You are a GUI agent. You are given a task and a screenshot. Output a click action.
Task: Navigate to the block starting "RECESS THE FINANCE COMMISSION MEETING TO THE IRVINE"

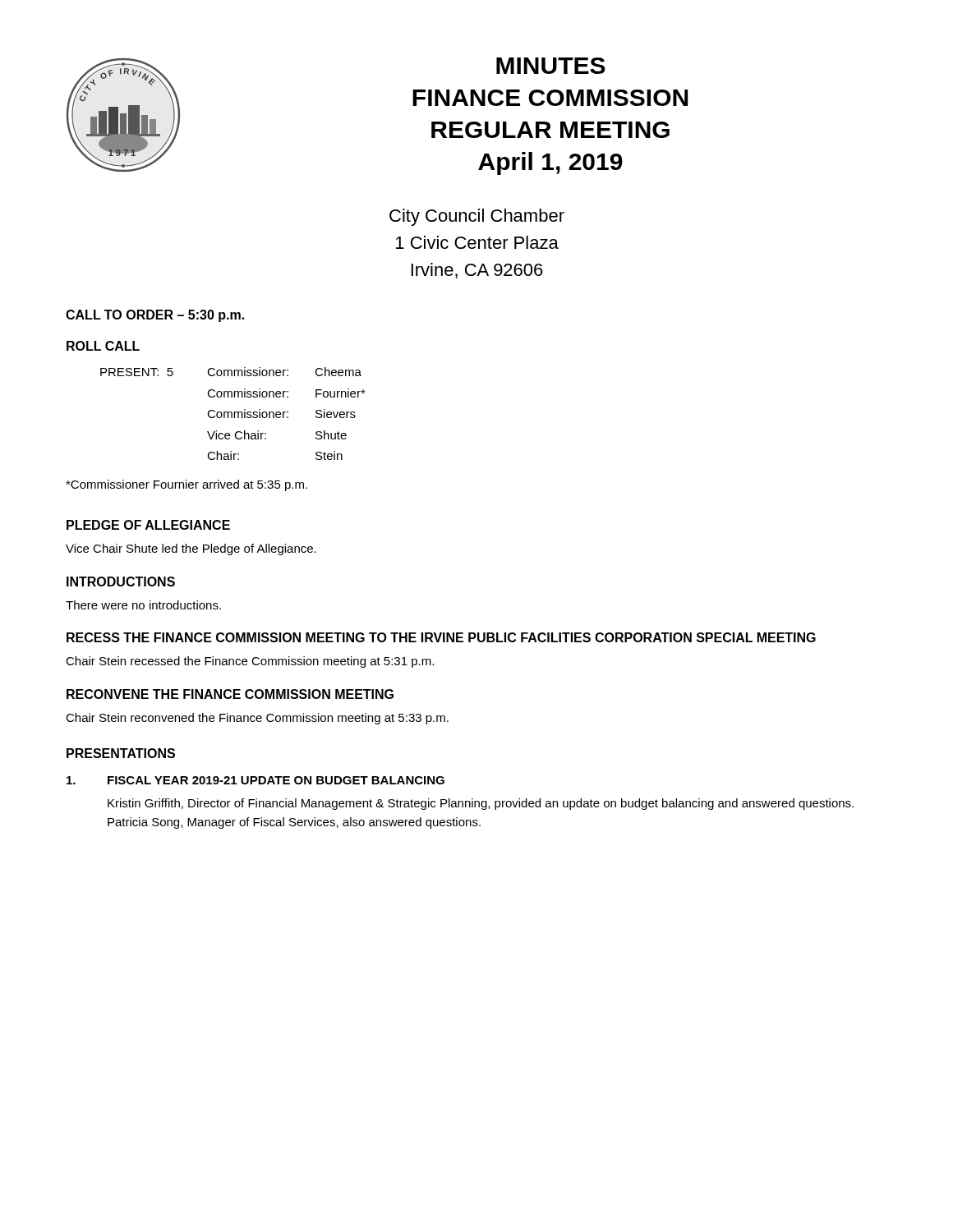441,638
